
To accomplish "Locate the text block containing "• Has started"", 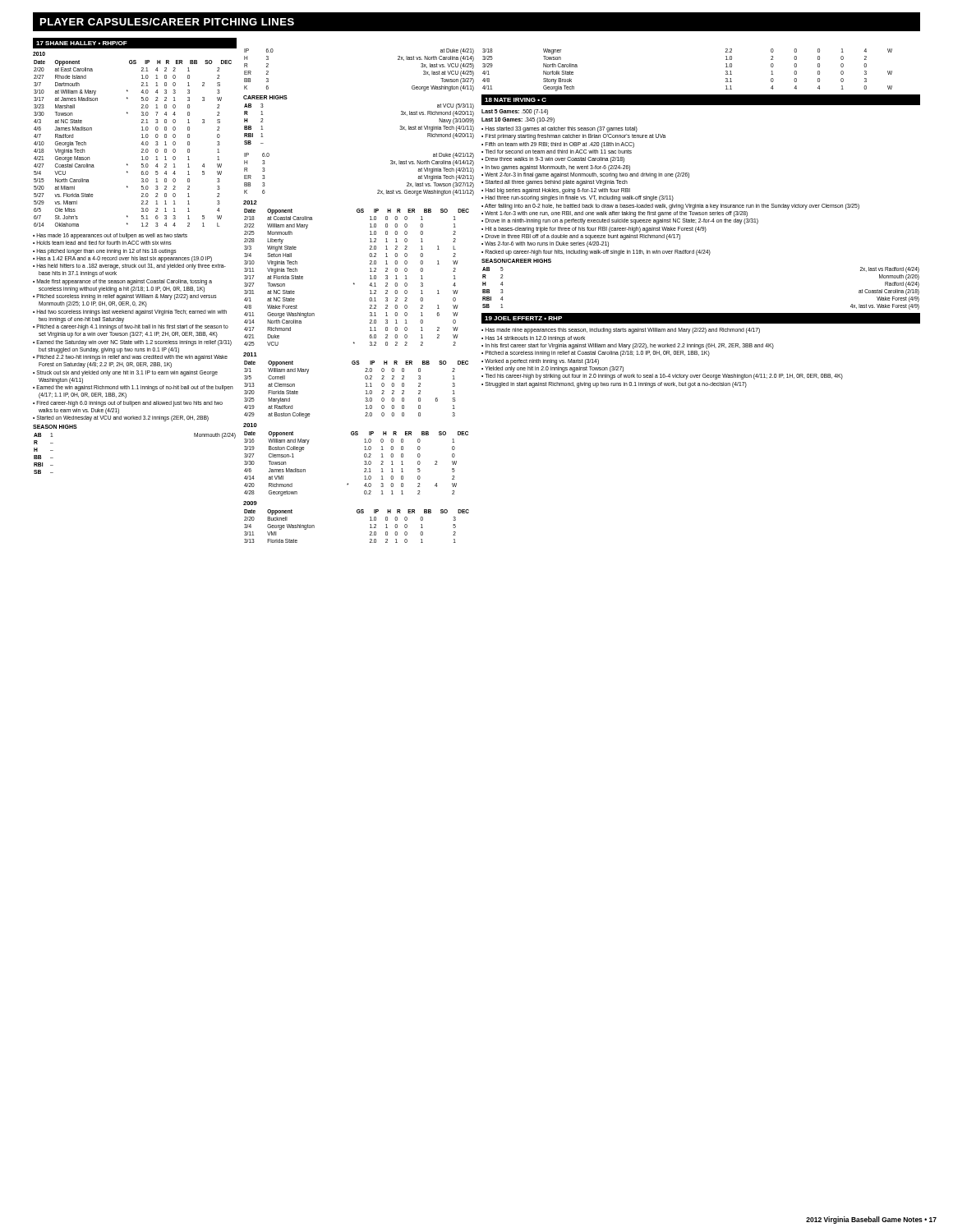I will 559,129.
